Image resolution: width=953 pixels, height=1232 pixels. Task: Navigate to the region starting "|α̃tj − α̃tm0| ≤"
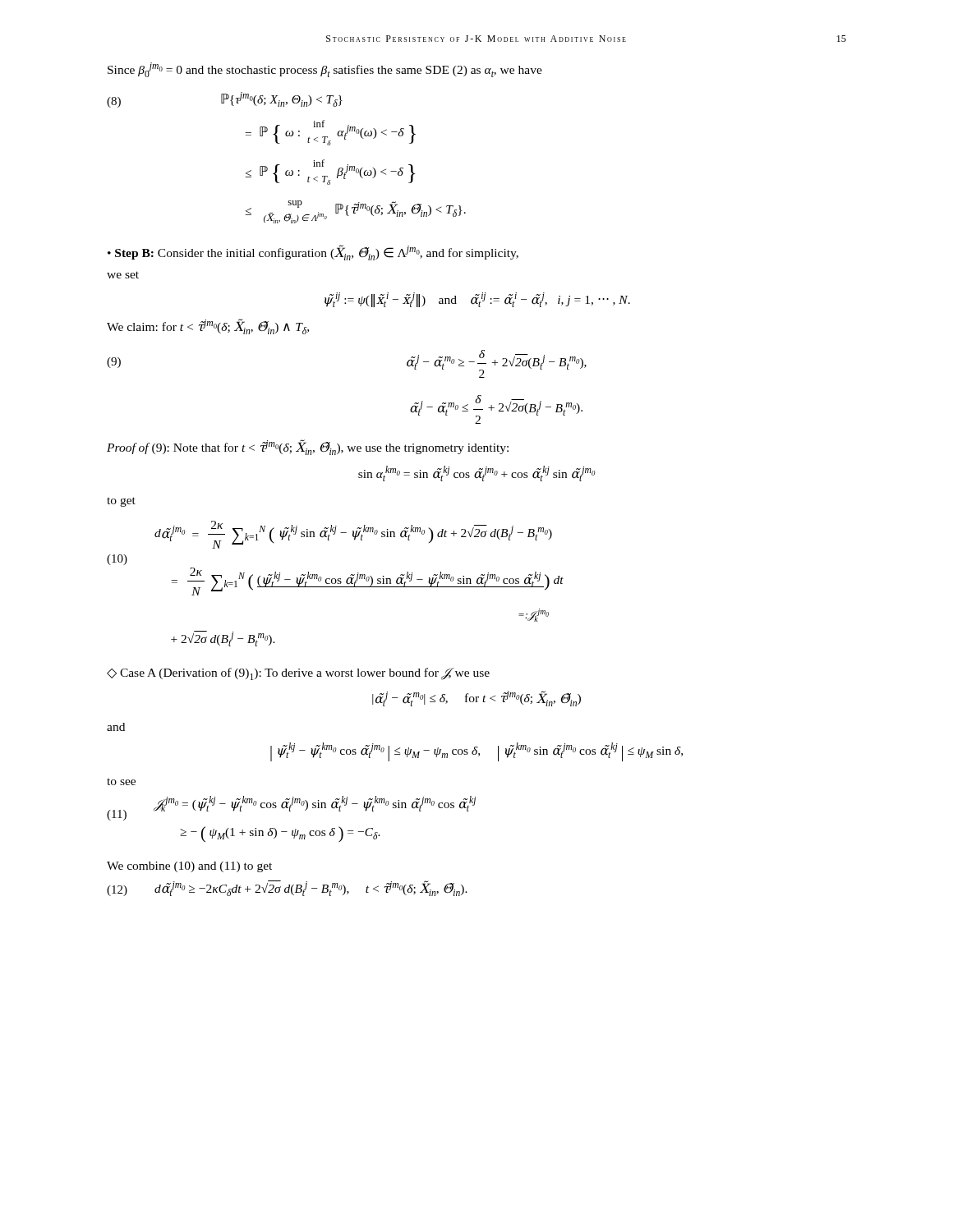pos(476,699)
